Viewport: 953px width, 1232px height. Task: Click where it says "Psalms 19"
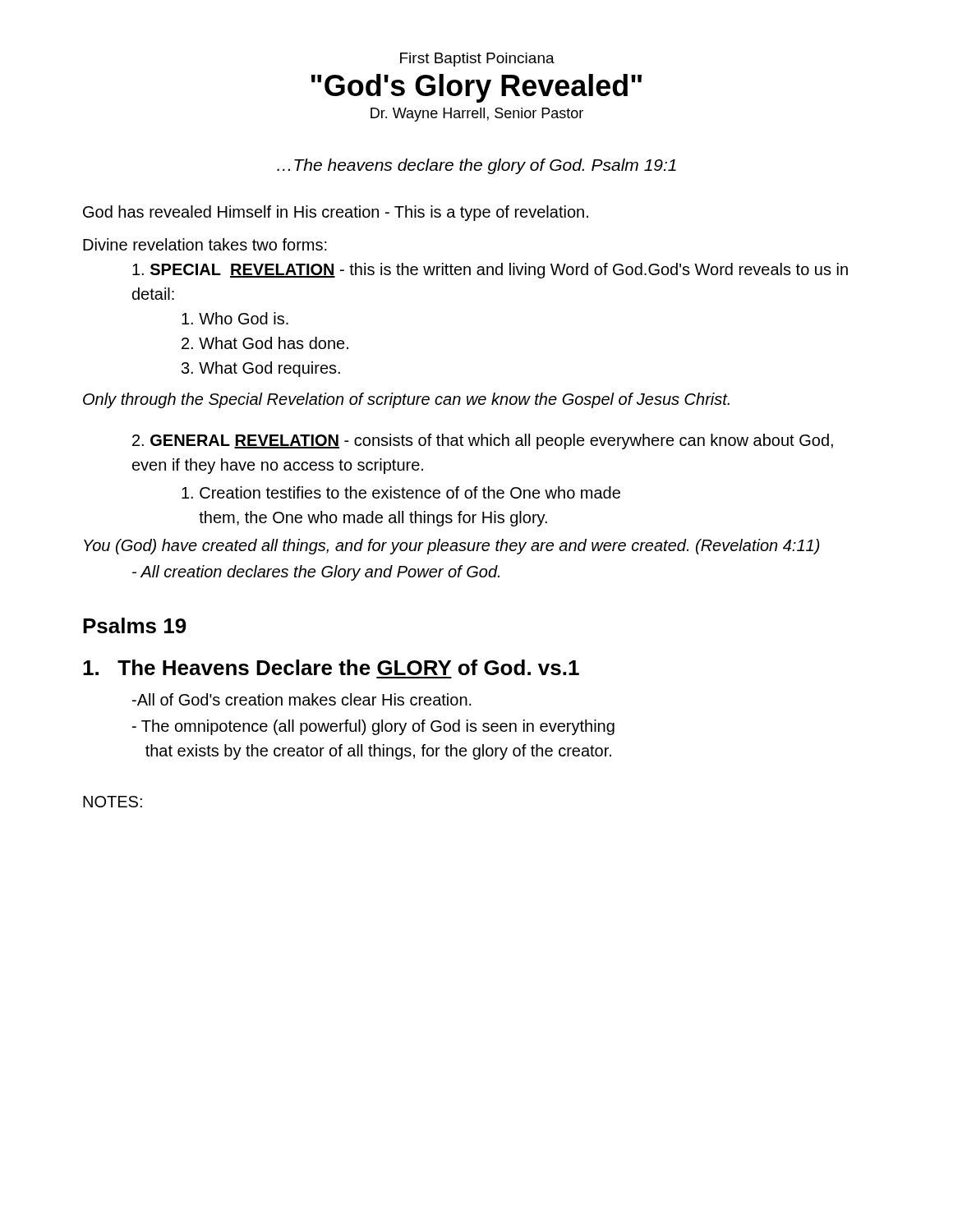(x=134, y=626)
